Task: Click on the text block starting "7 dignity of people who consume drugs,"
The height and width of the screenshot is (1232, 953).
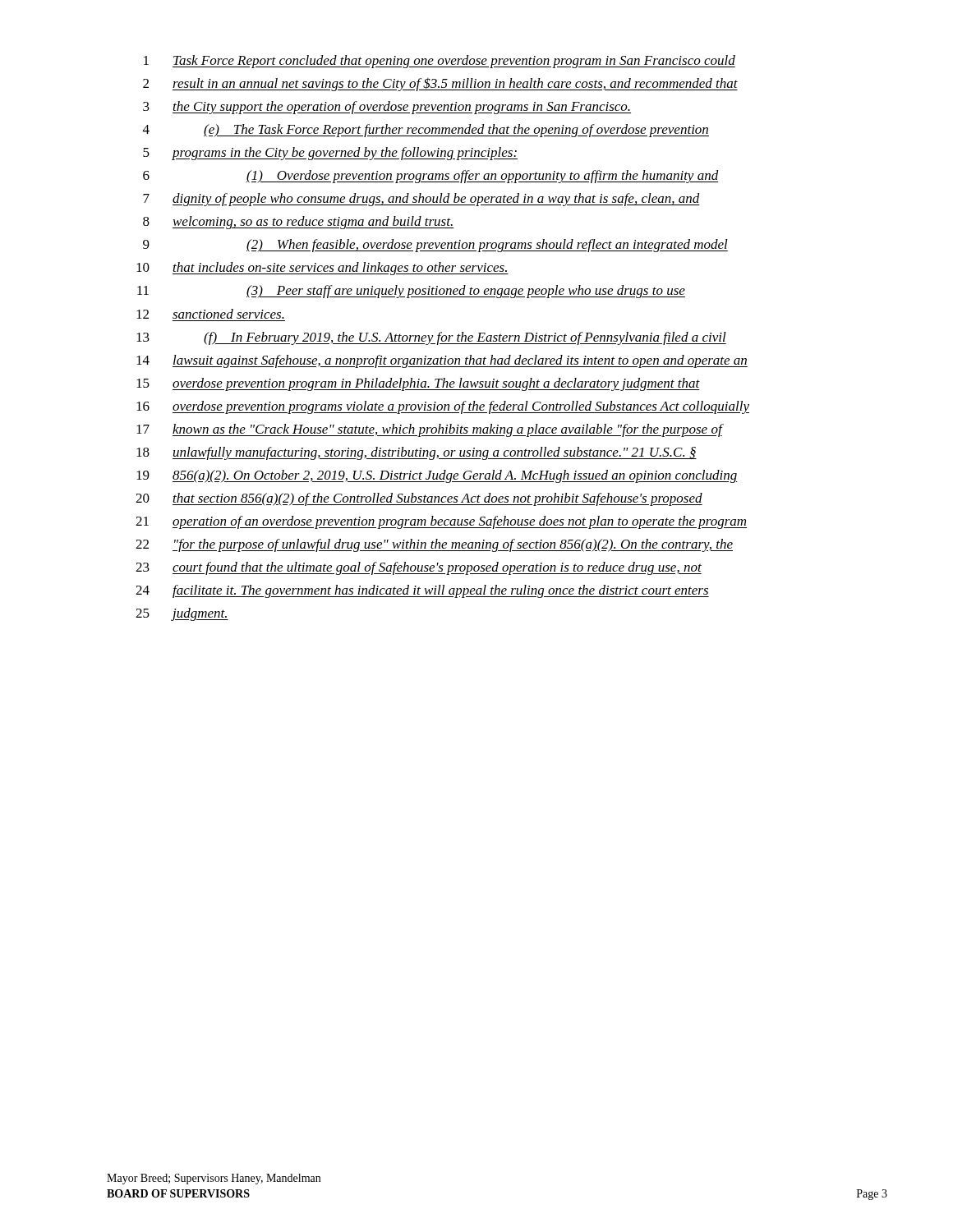Action: click(x=497, y=199)
